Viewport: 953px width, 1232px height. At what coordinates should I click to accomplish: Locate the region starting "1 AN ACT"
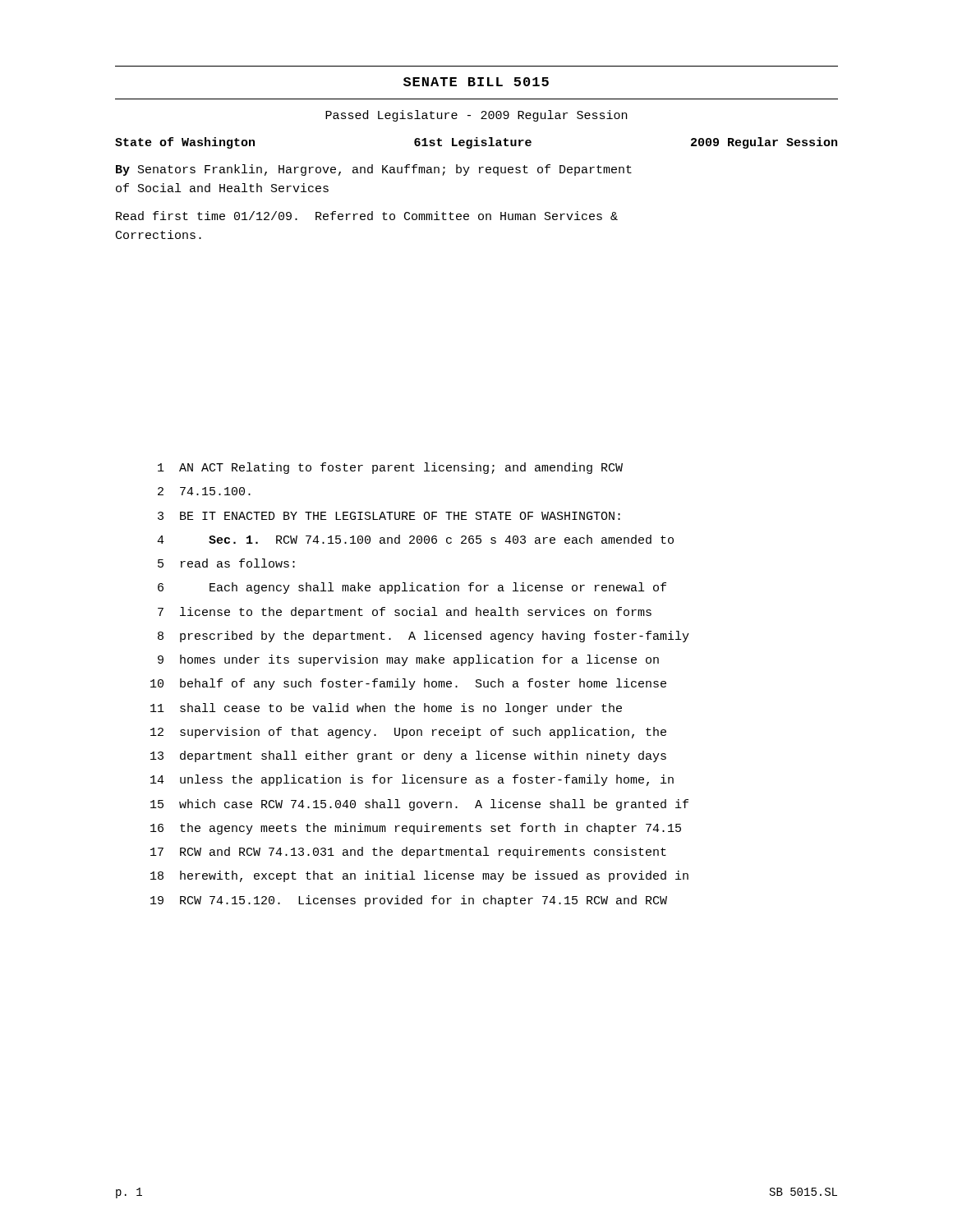pyautogui.click(x=476, y=469)
